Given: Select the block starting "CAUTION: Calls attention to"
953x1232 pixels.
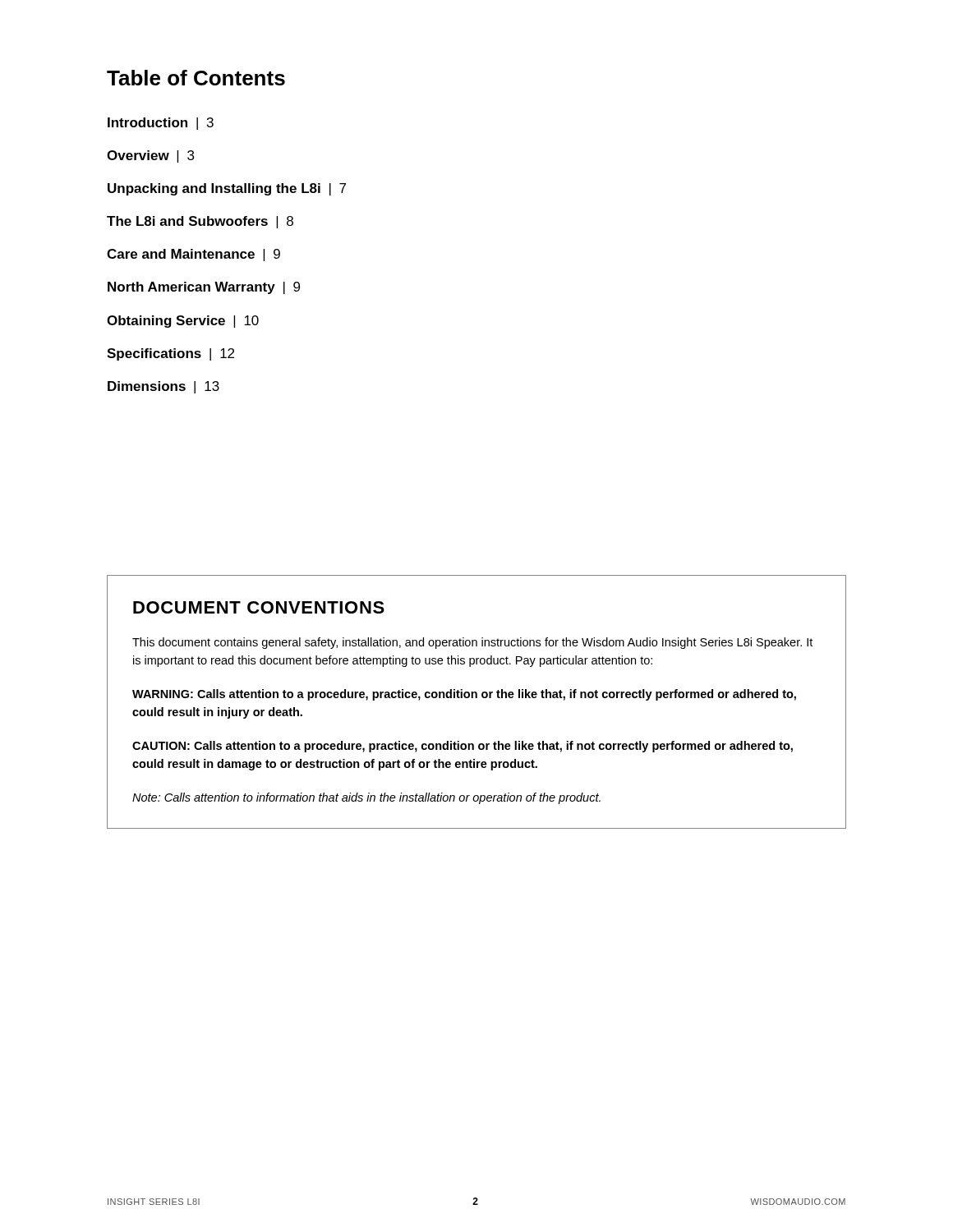Looking at the screenshot, I should pyautogui.click(x=463, y=755).
